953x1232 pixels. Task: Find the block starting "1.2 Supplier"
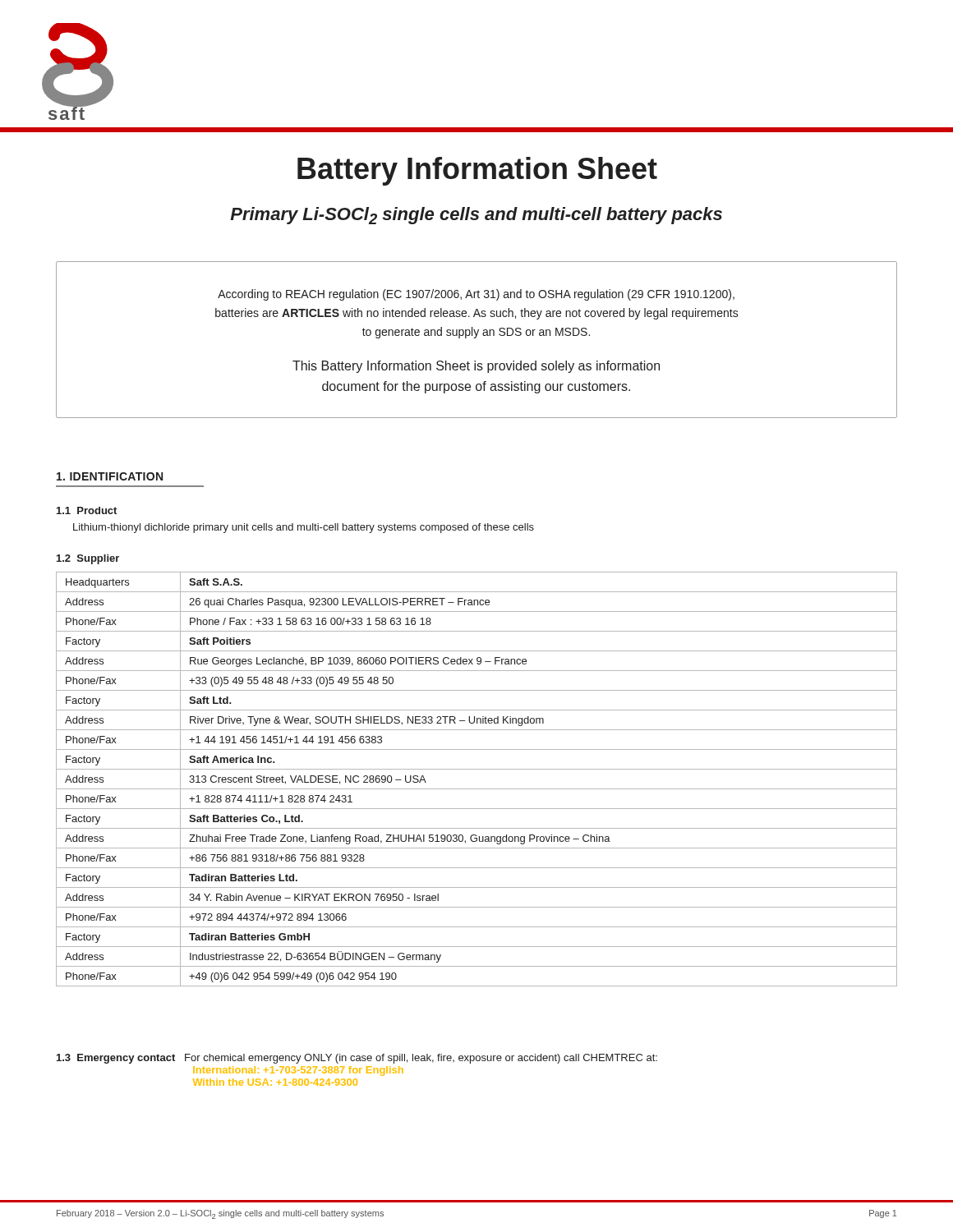point(88,558)
